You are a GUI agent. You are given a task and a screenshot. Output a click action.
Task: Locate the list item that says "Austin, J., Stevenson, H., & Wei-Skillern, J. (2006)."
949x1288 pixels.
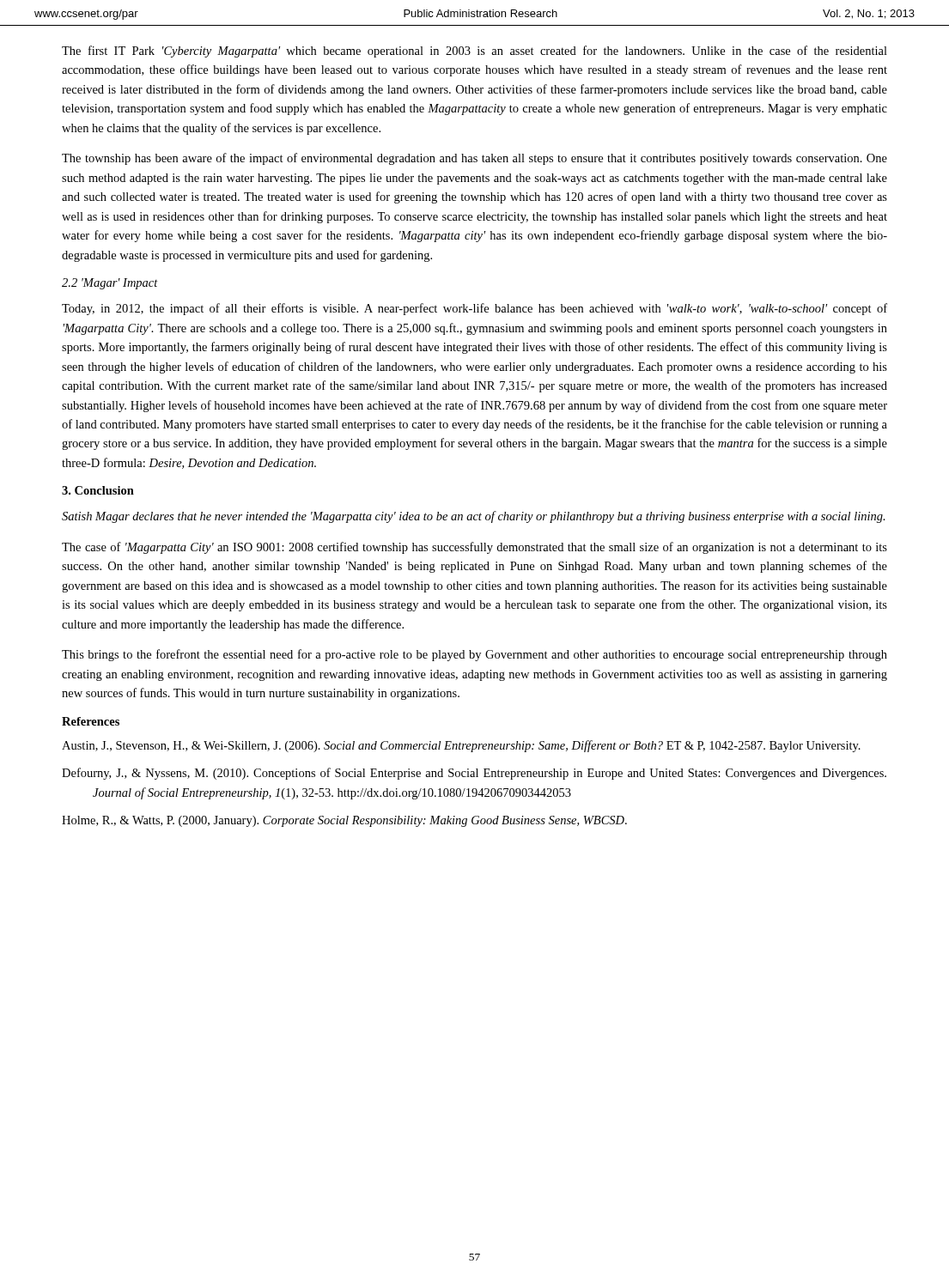461,745
